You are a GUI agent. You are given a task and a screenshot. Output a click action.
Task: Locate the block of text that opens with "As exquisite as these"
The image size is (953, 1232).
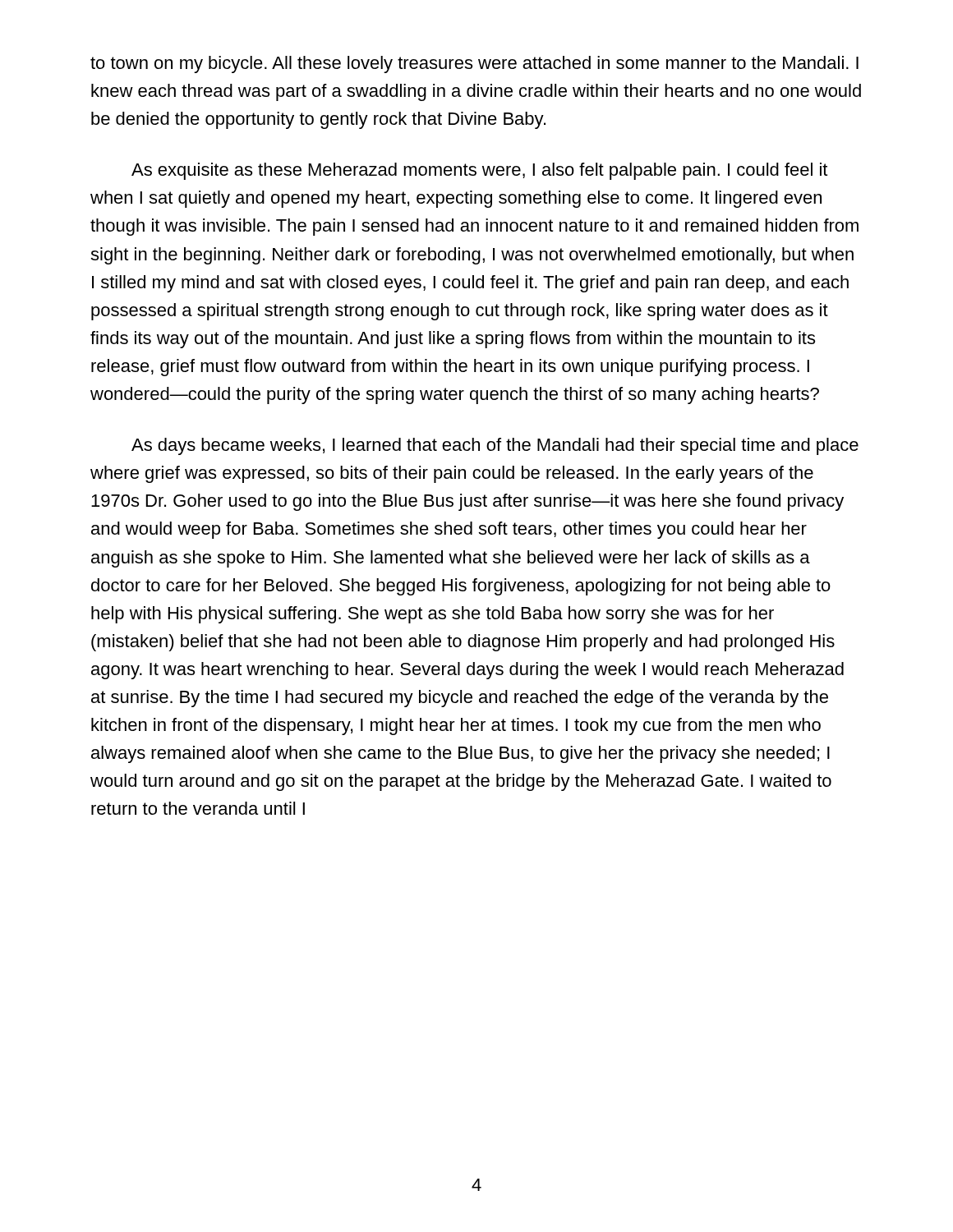coord(476,282)
